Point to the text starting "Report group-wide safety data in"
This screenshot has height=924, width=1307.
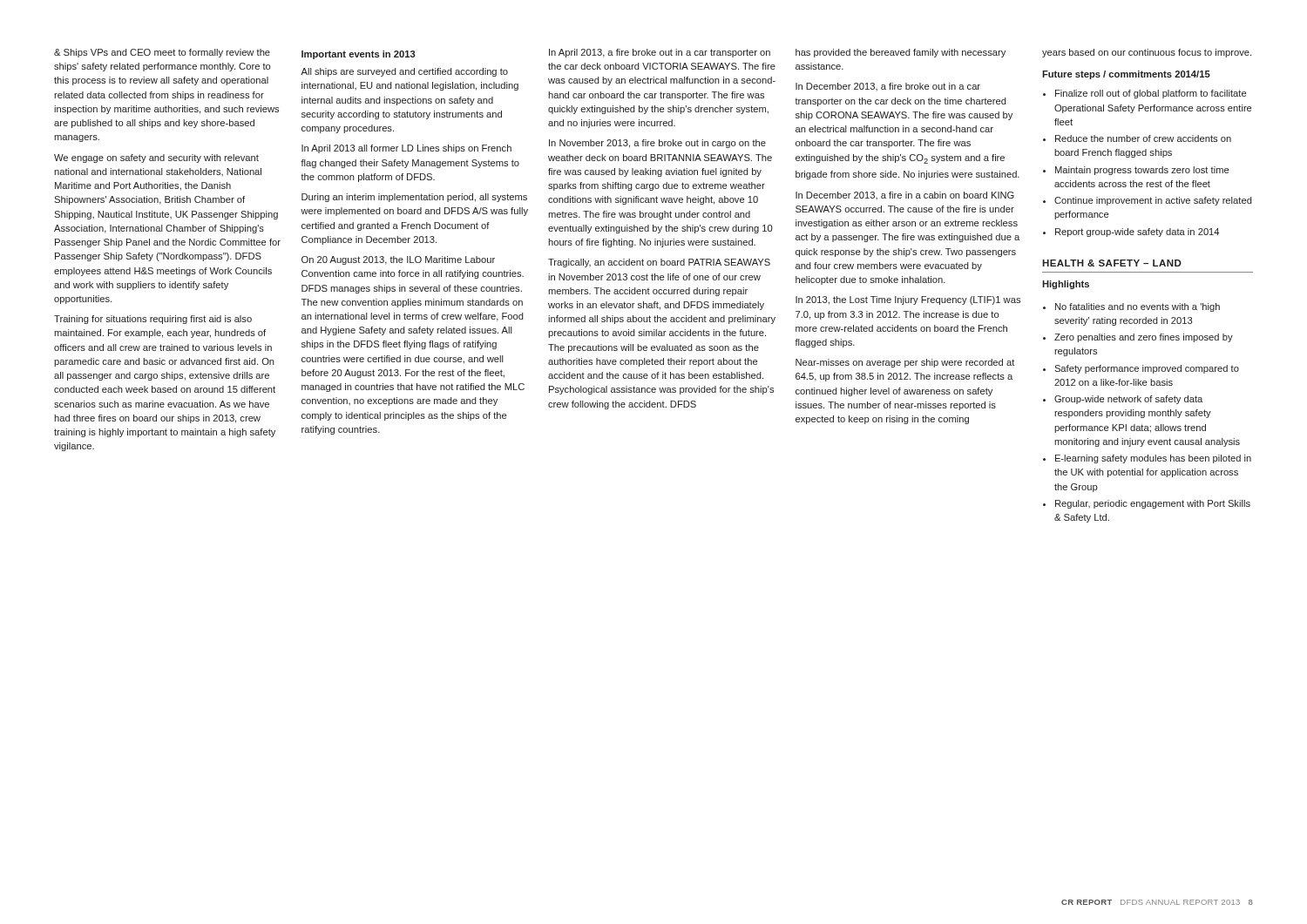(1137, 231)
